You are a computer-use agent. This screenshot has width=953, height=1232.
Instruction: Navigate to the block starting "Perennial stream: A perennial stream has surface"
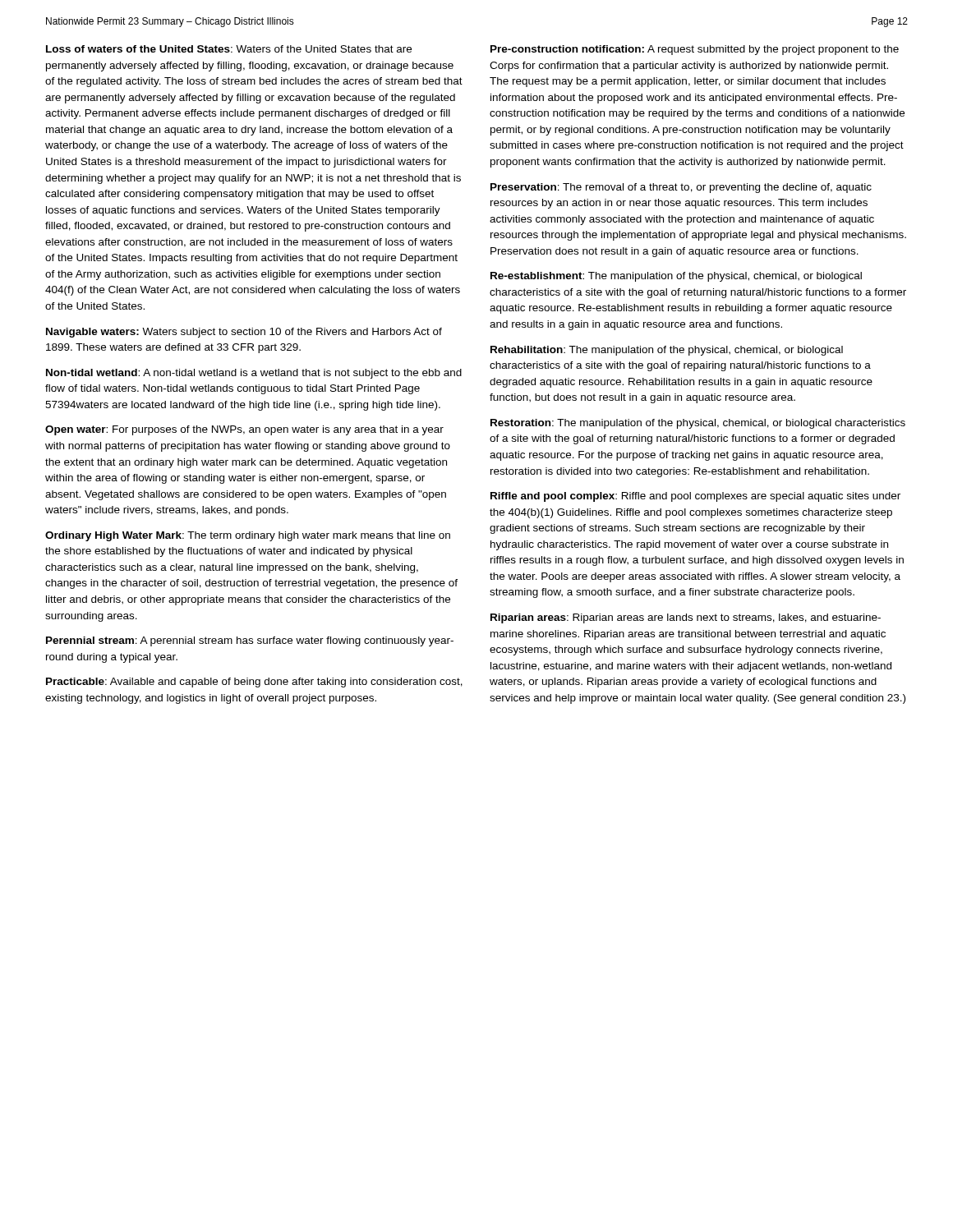(x=250, y=648)
